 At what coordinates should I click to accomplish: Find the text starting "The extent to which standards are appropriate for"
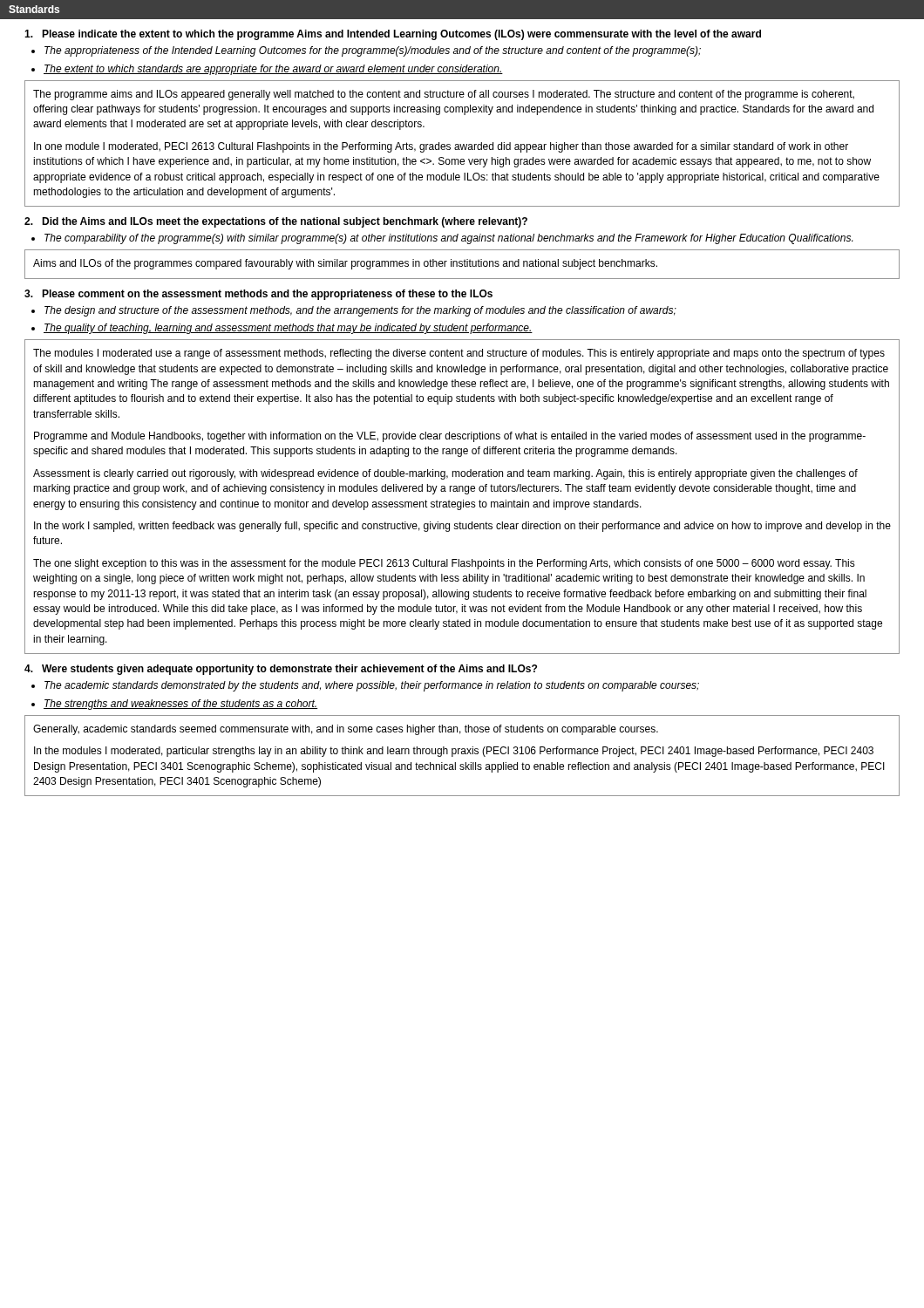point(462,69)
